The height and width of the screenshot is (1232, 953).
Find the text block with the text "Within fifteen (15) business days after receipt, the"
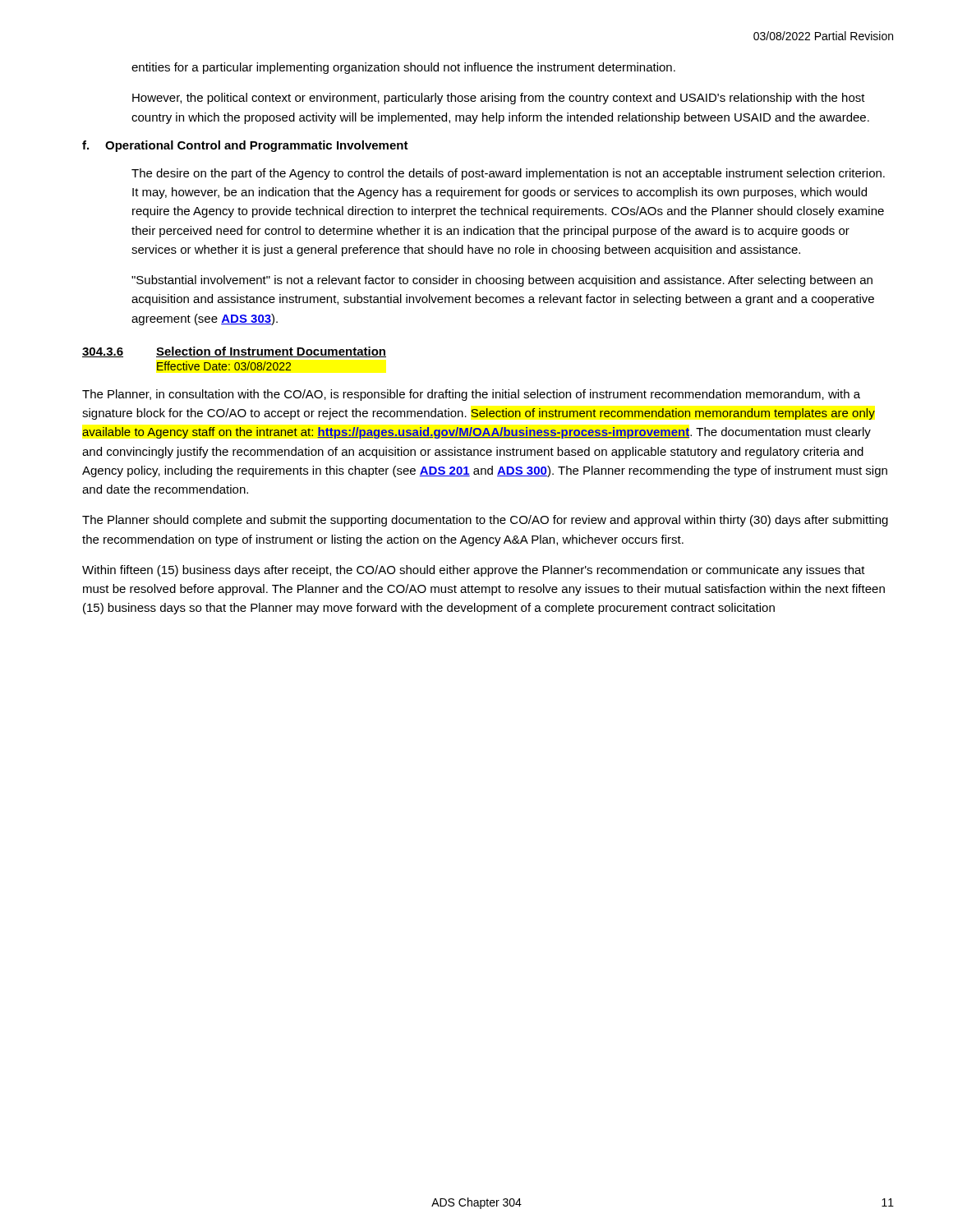(x=484, y=588)
